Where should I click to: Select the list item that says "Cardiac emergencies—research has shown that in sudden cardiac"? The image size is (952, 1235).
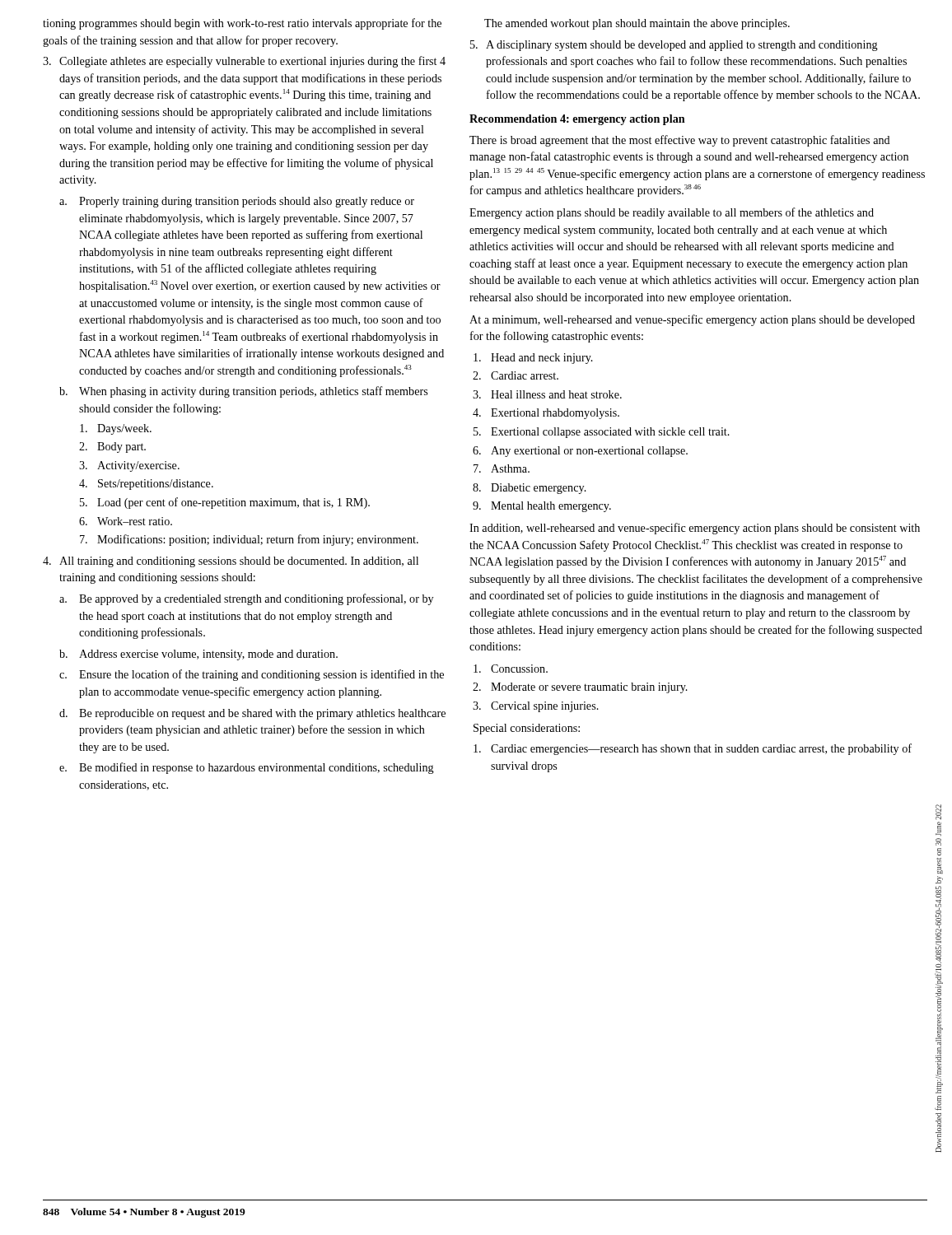700,757
